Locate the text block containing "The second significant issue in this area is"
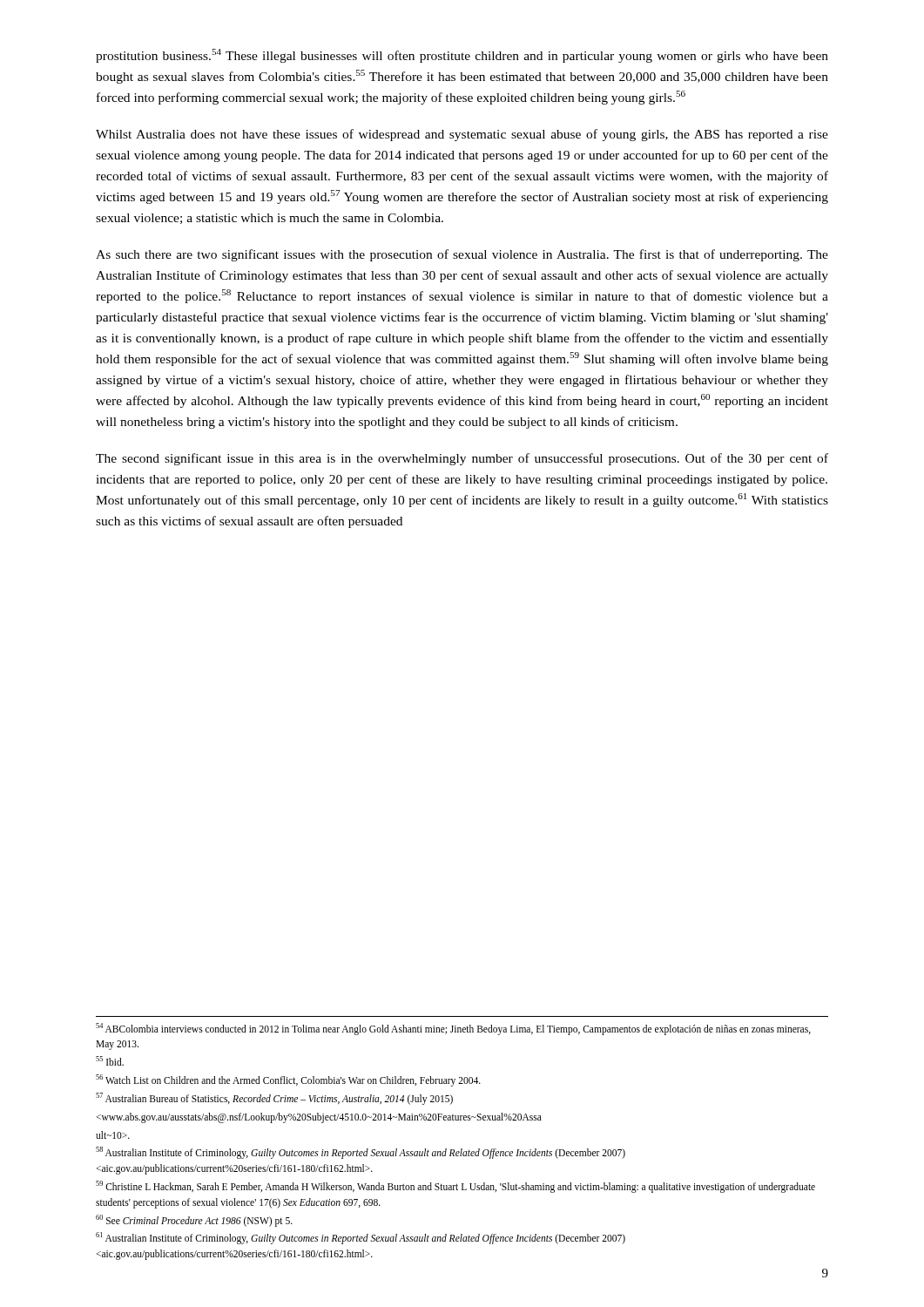The height and width of the screenshot is (1307, 924). (x=462, y=490)
